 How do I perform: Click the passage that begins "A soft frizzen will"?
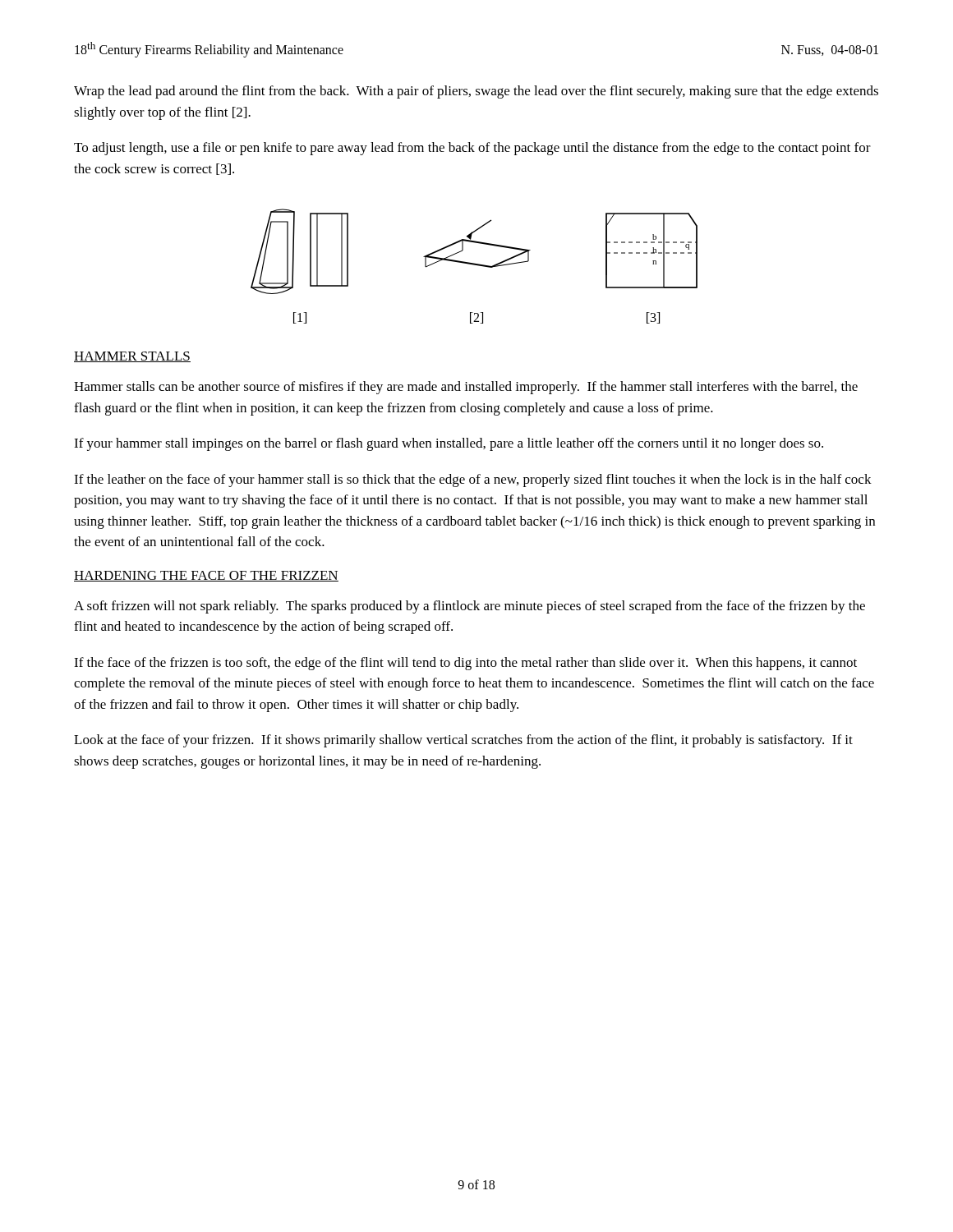tap(470, 616)
